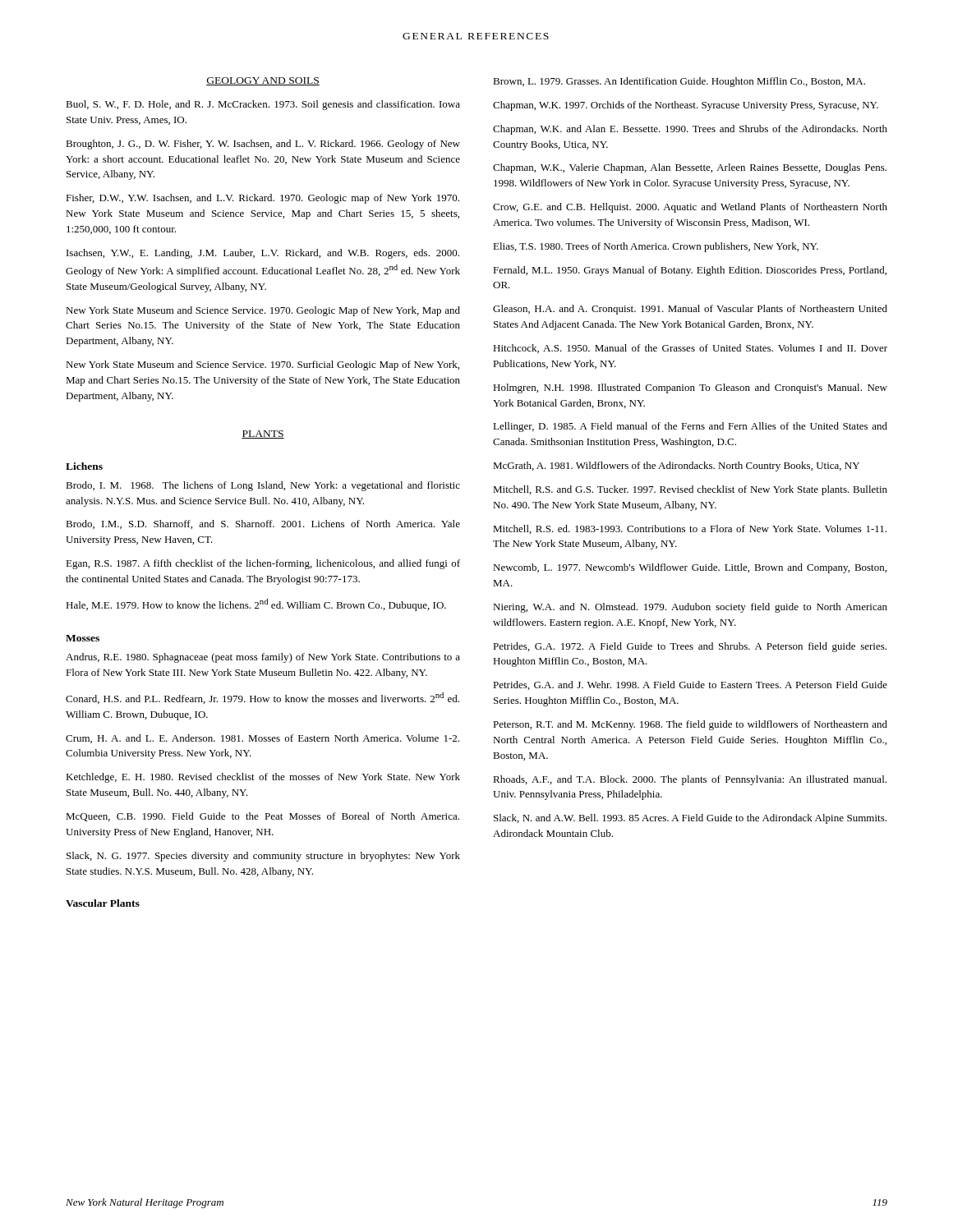The width and height of the screenshot is (953, 1232).
Task: Click on the text block starting "GEOLOGY AND SOILS"
Action: point(263,80)
